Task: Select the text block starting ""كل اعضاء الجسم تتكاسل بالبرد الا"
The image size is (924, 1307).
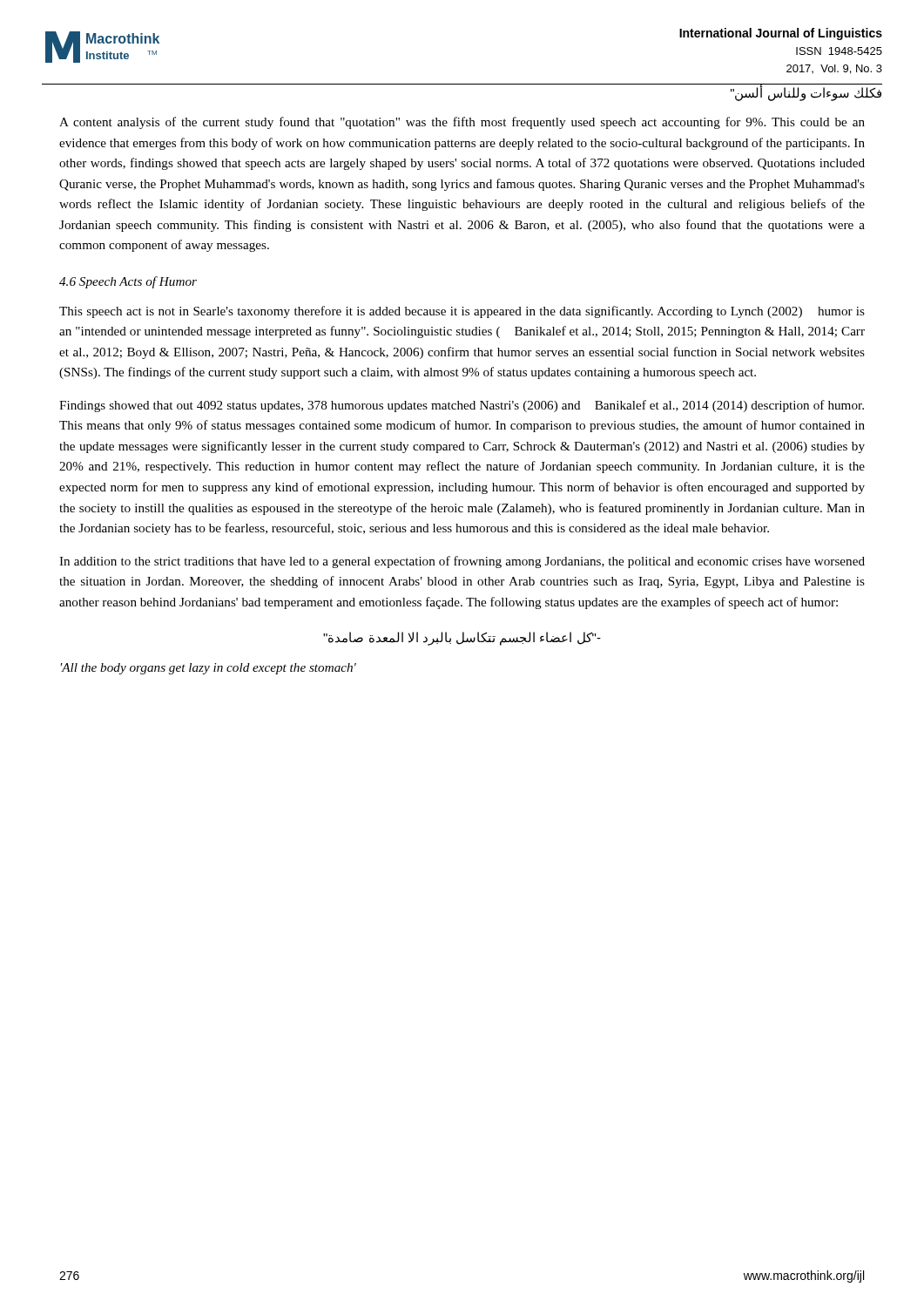Action: point(462,638)
